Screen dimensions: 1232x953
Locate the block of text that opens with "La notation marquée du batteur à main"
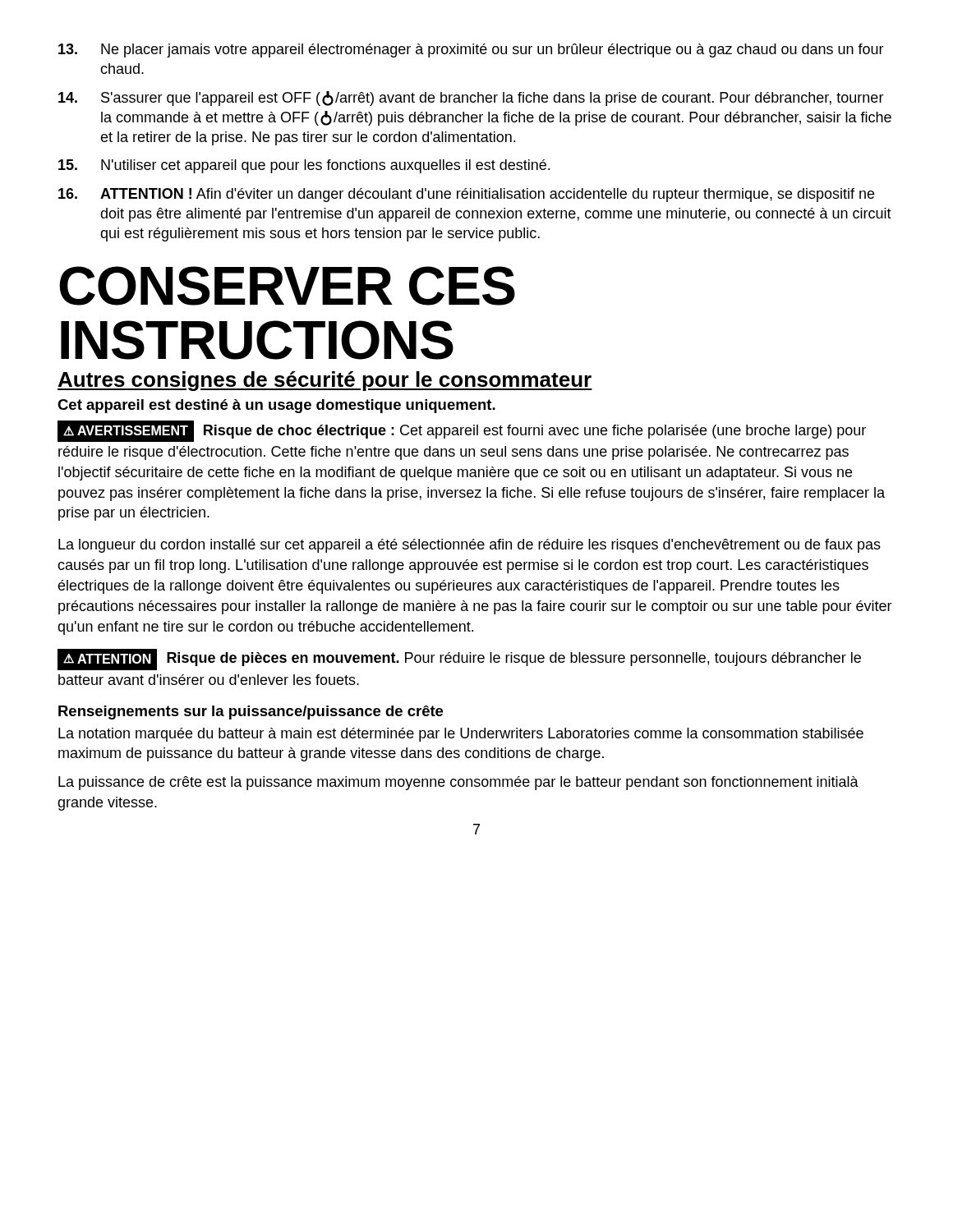click(x=461, y=743)
